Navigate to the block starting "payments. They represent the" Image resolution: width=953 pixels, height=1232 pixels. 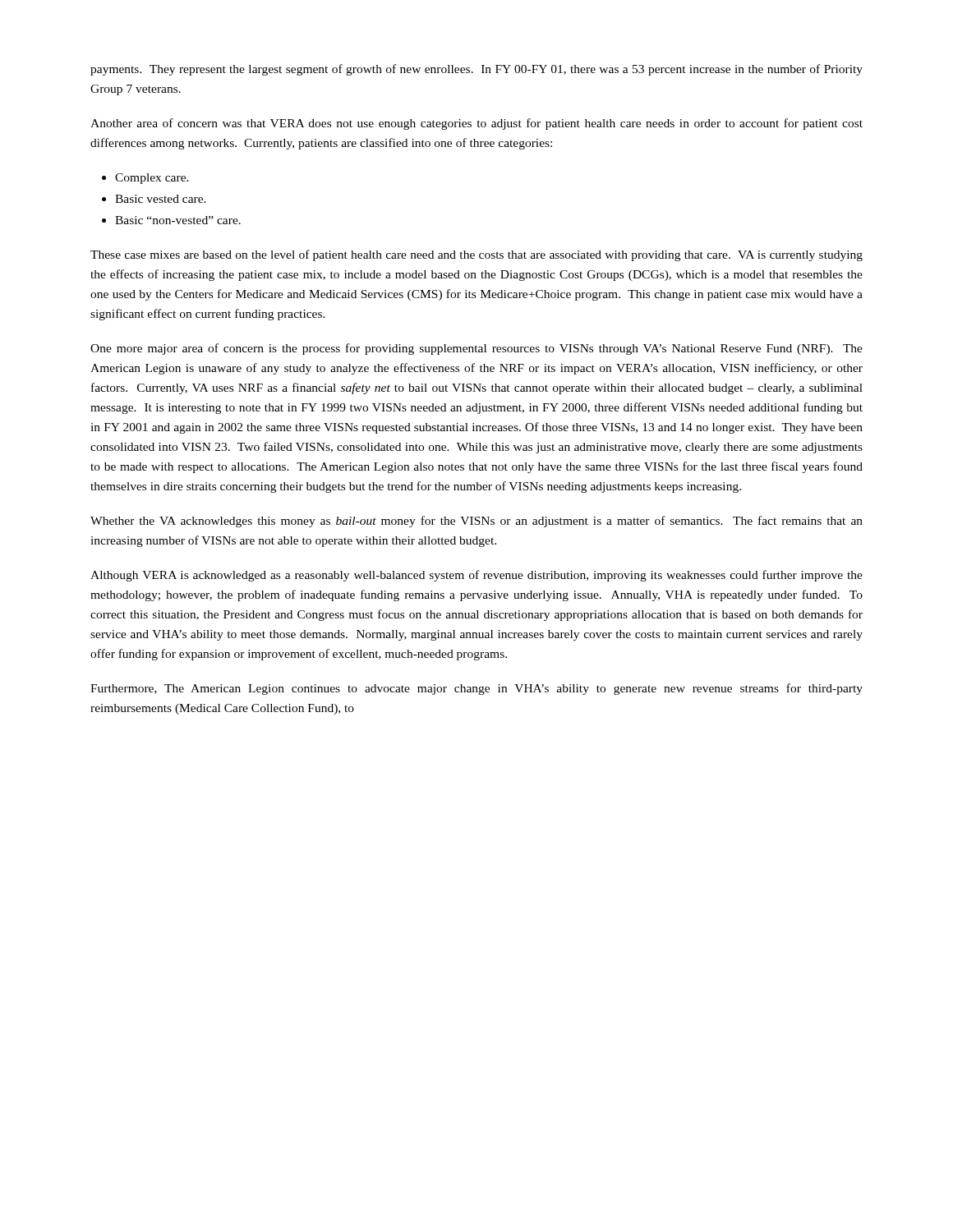click(476, 78)
